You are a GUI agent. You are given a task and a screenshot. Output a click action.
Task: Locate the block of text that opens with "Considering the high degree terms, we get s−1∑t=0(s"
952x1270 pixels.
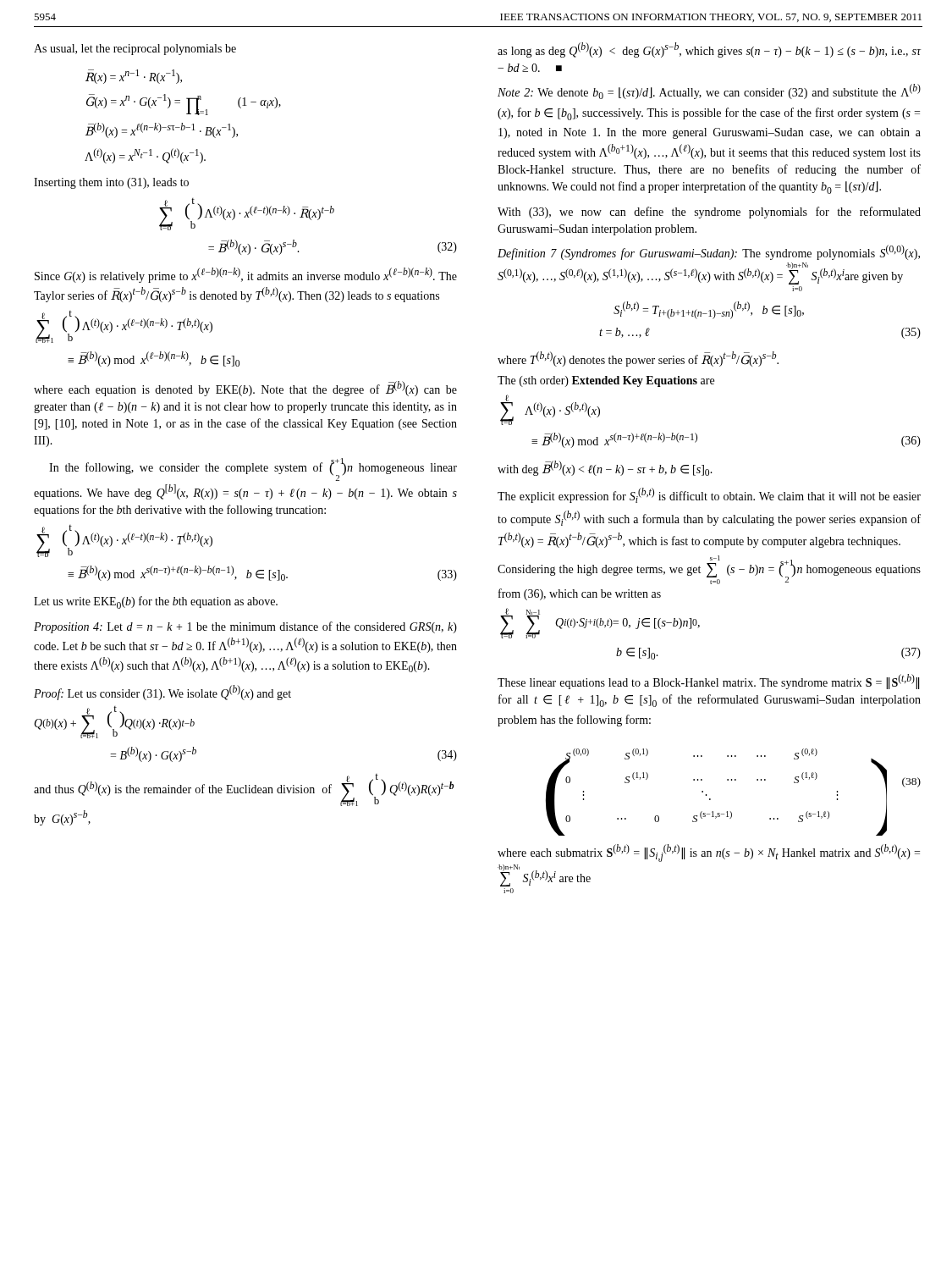coord(709,578)
